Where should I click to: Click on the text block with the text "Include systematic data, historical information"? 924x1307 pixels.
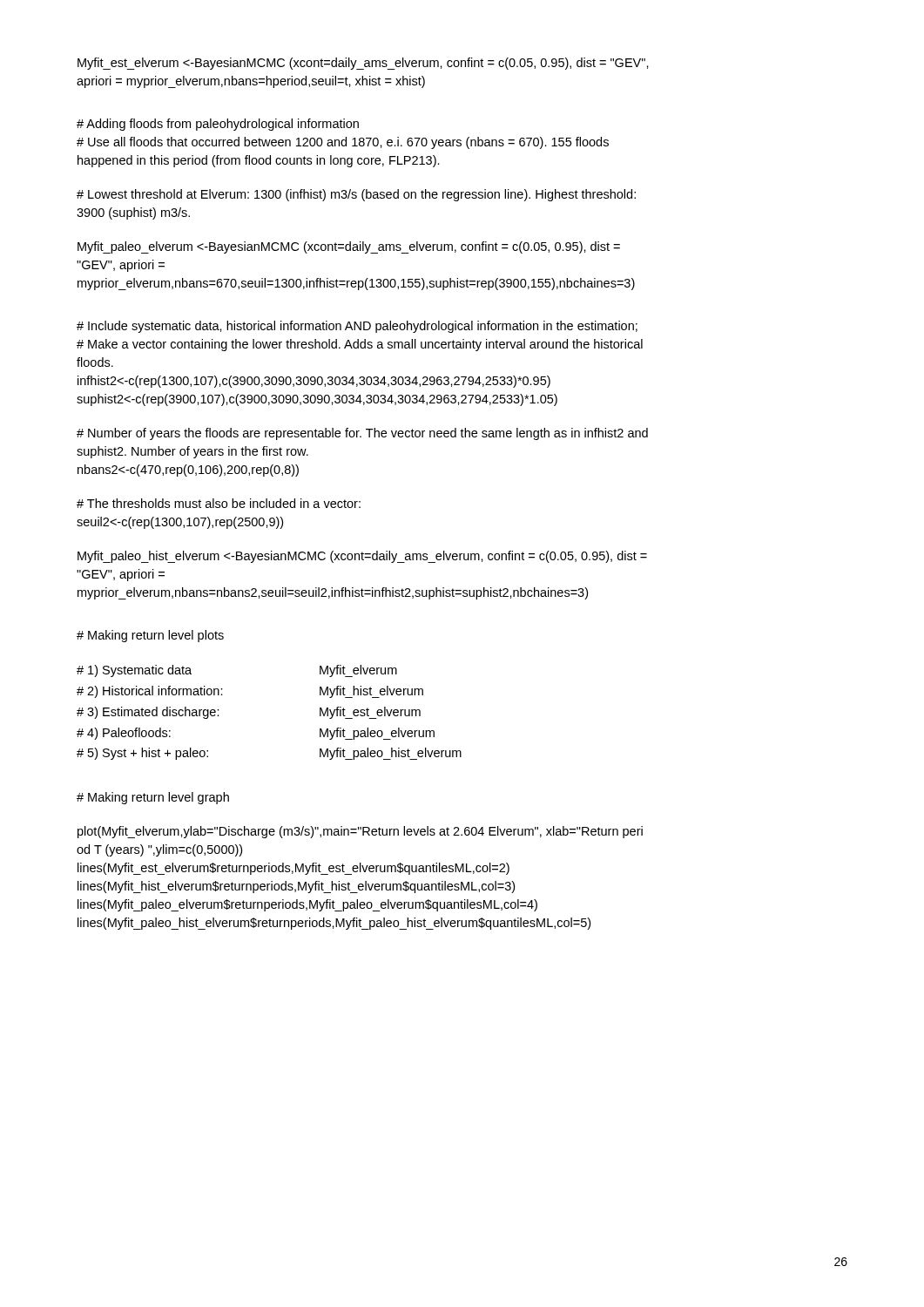(x=357, y=327)
